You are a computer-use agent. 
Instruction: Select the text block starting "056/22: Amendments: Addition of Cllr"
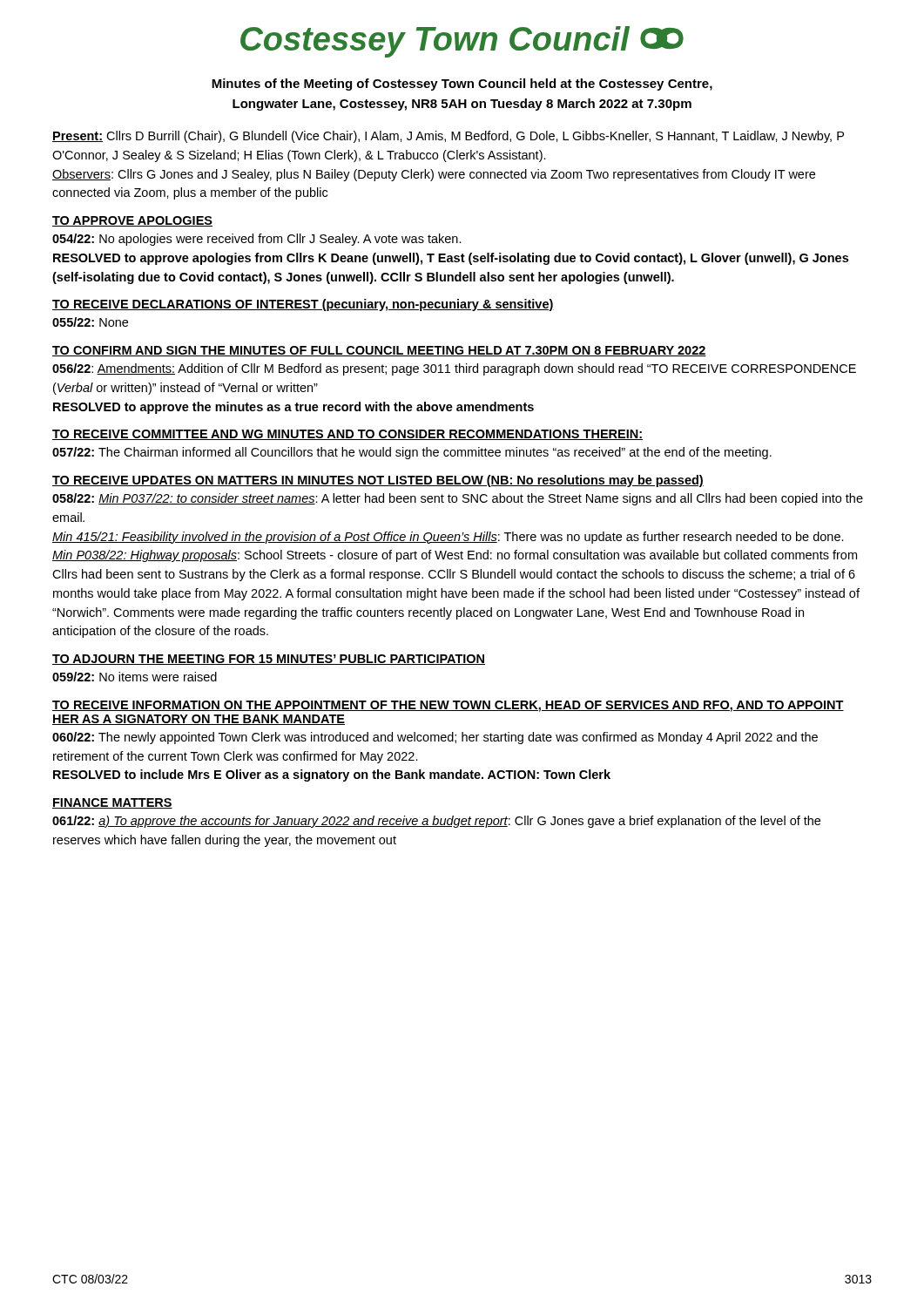coord(454,369)
